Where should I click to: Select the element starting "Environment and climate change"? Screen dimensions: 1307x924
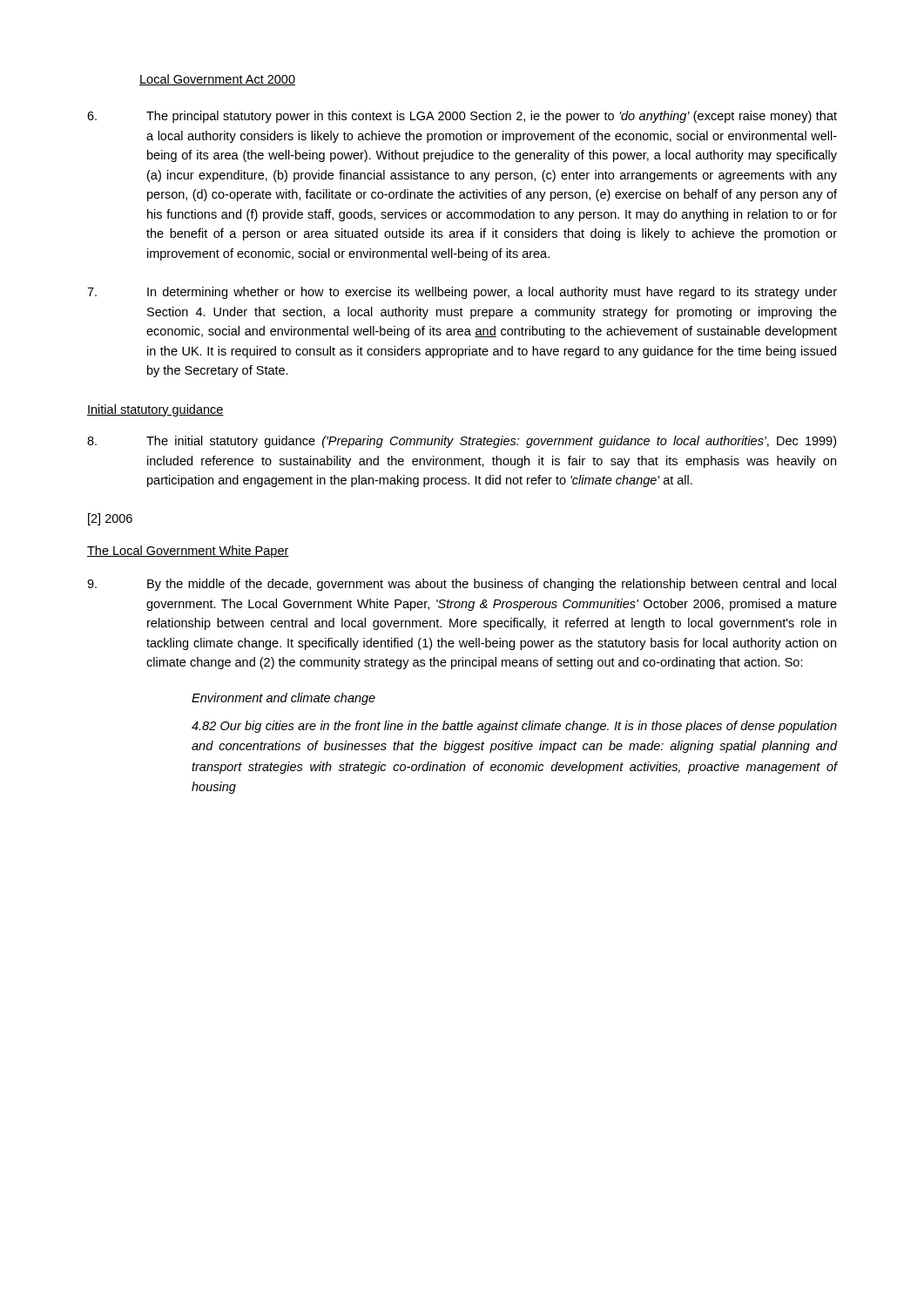coord(284,698)
